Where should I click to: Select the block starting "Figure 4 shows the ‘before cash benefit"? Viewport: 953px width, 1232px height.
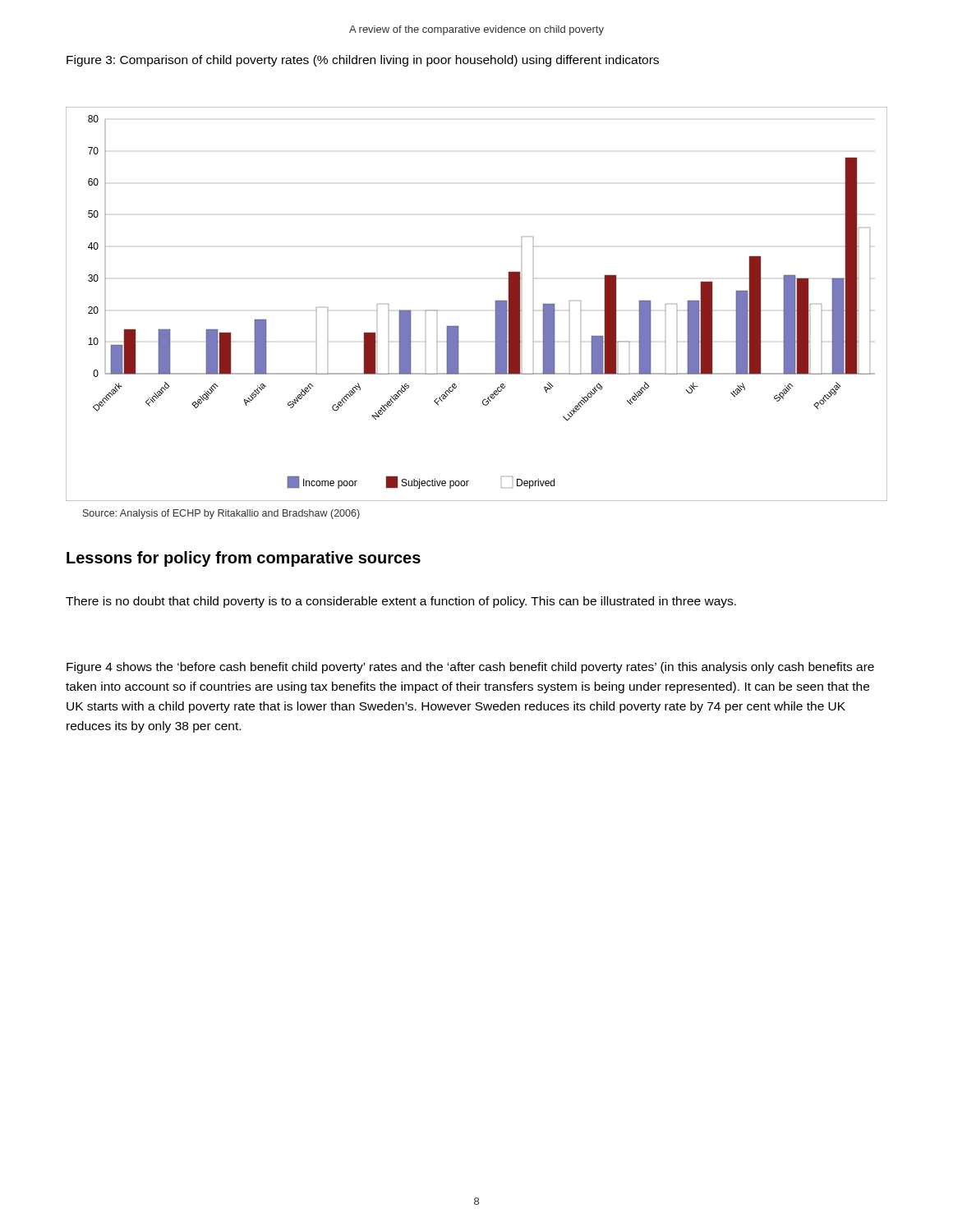470,696
